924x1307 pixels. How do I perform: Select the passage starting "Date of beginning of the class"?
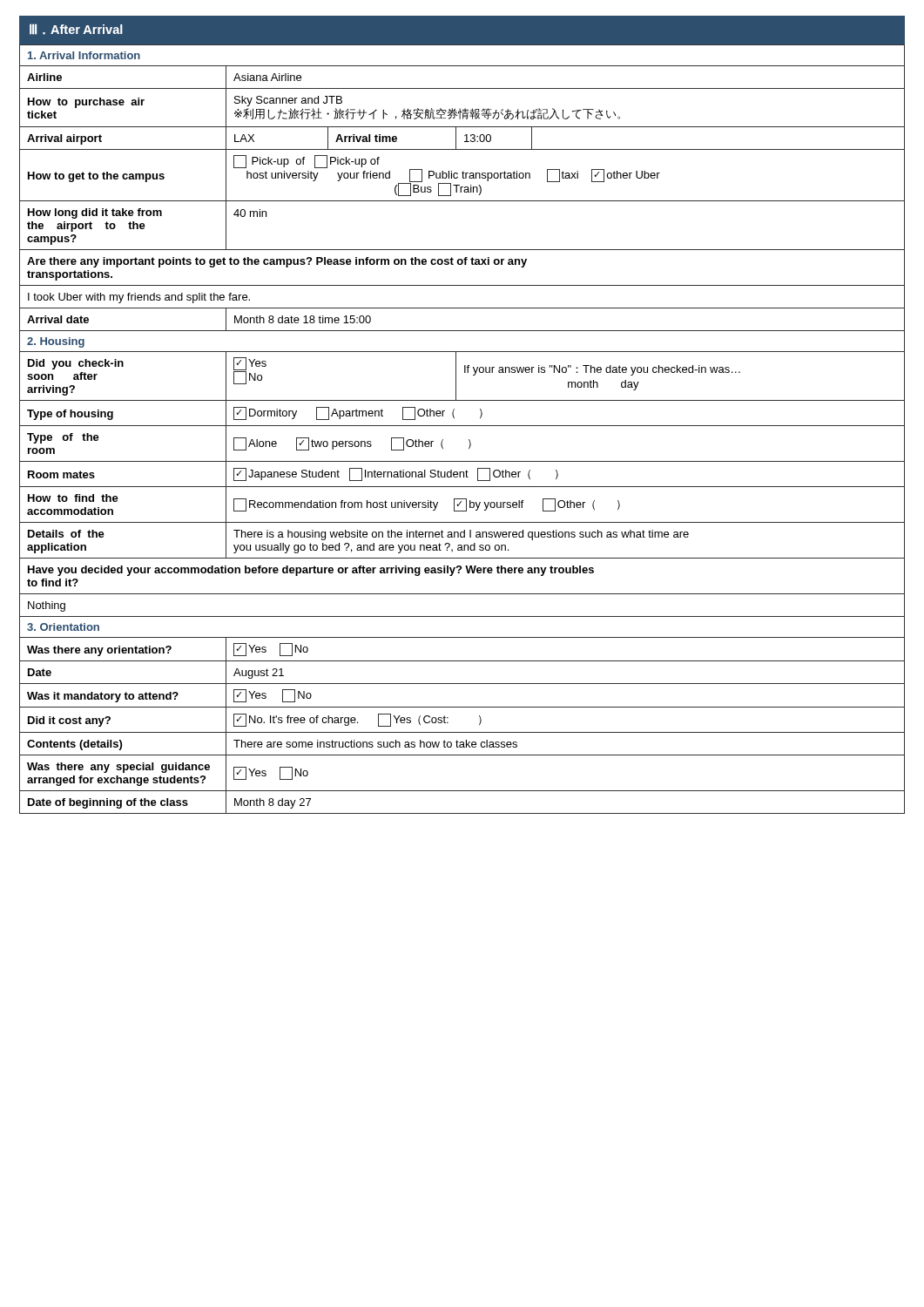pos(108,802)
